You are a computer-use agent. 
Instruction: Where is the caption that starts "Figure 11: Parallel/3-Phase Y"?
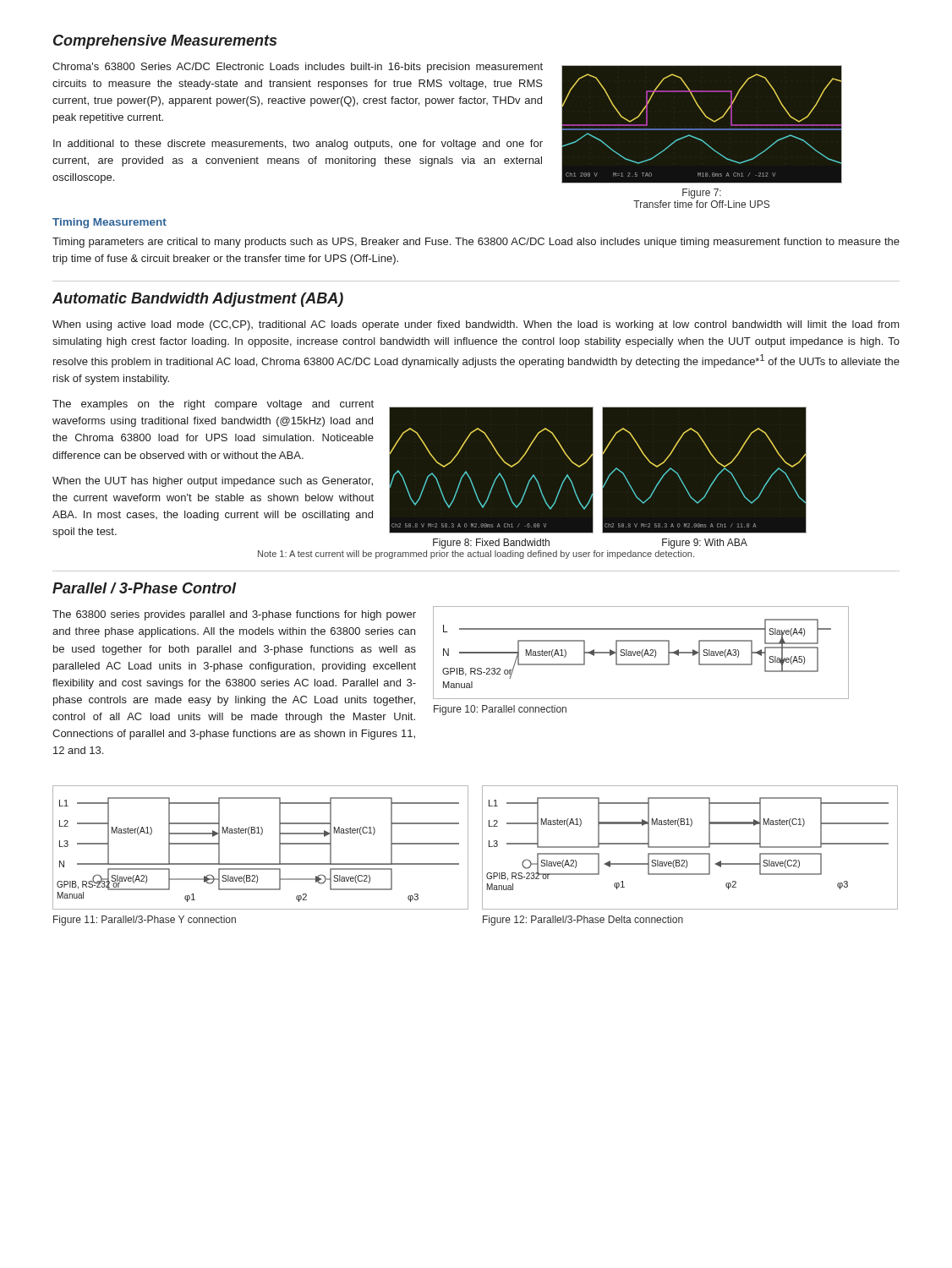pos(144,919)
